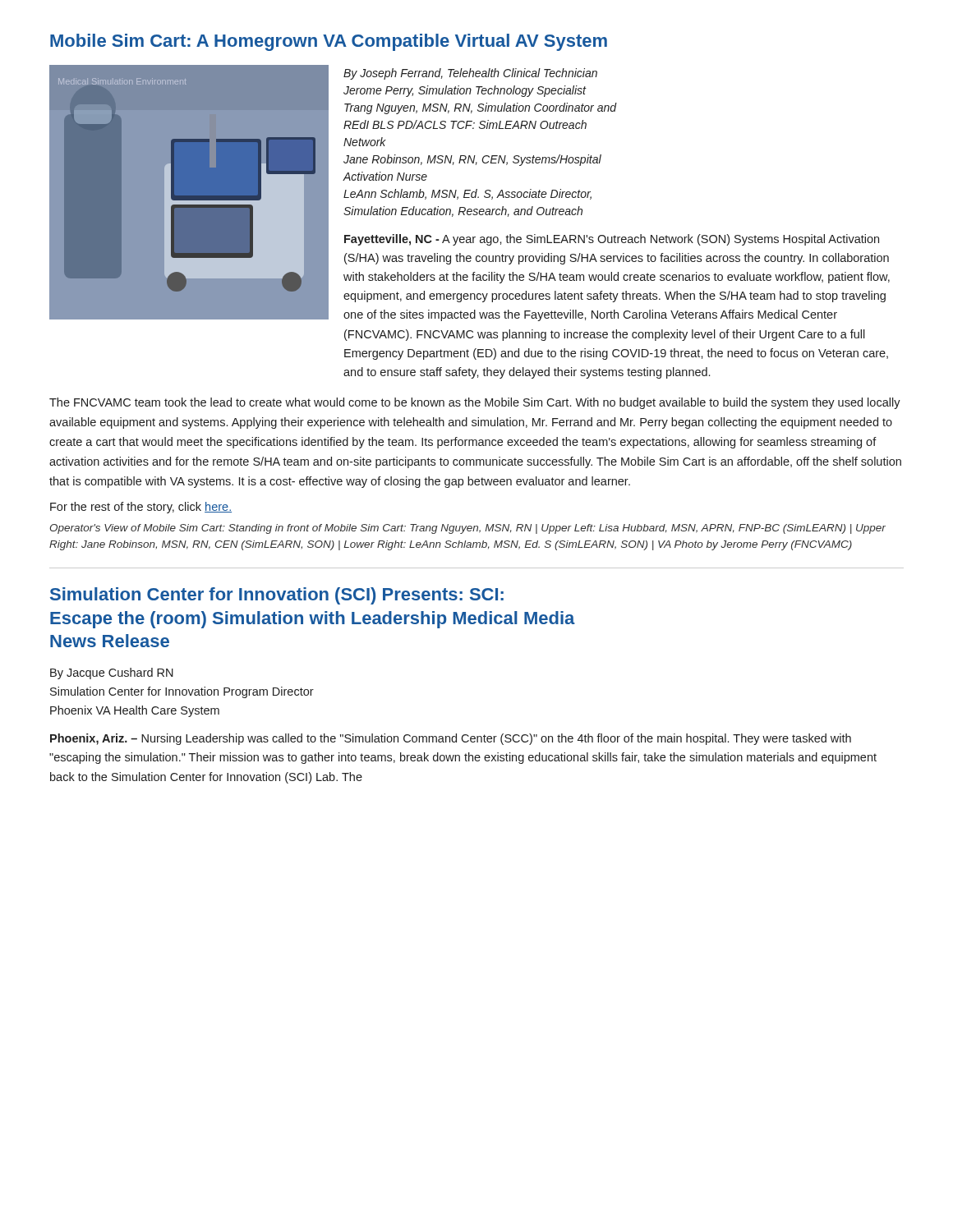The width and height of the screenshot is (953, 1232).
Task: Select the text block containing "By Joseph Ferrand, Telehealth Clinical Technician Jerome Perry,"
Action: click(470, 74)
